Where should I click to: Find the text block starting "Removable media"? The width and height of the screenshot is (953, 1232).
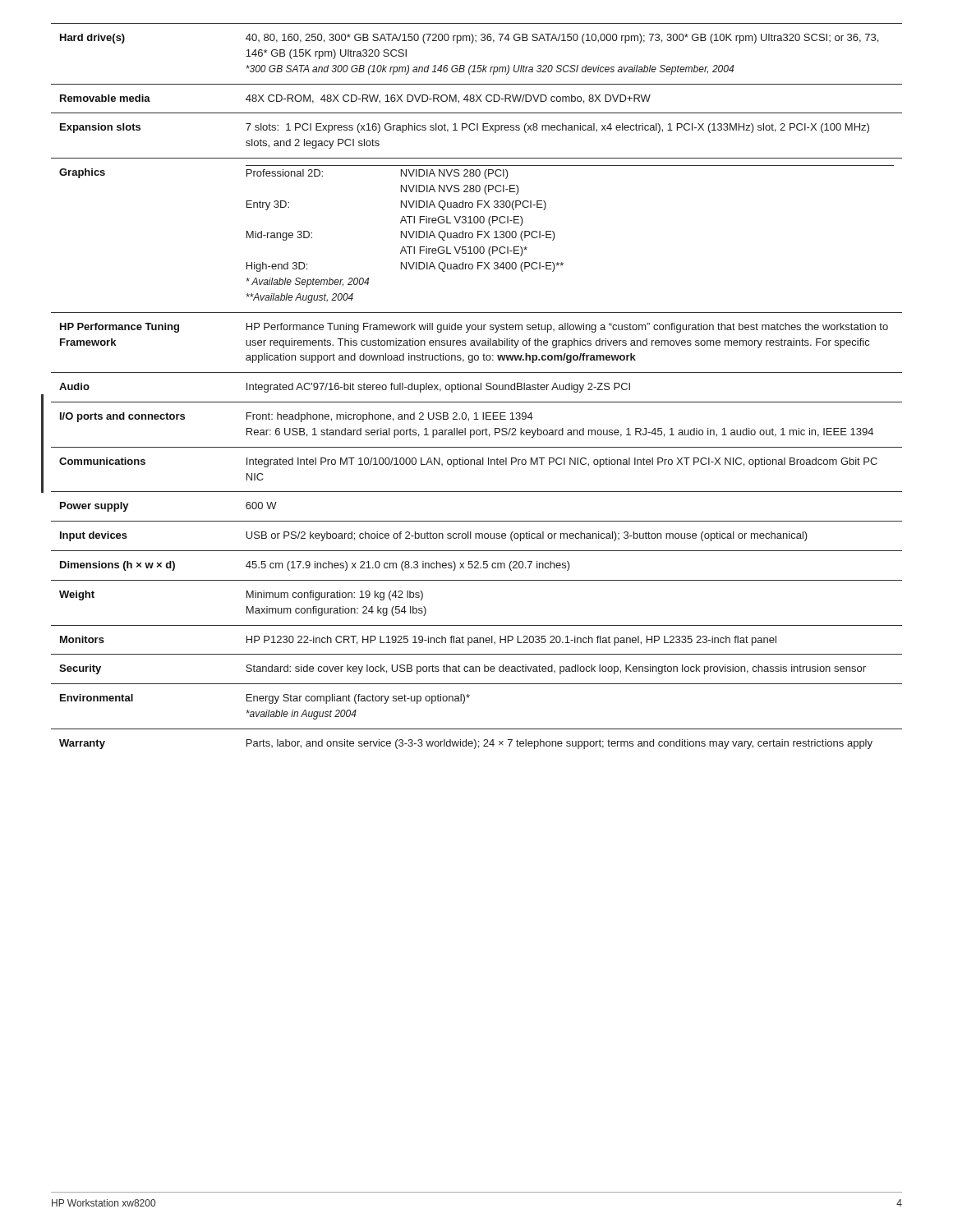pos(105,98)
